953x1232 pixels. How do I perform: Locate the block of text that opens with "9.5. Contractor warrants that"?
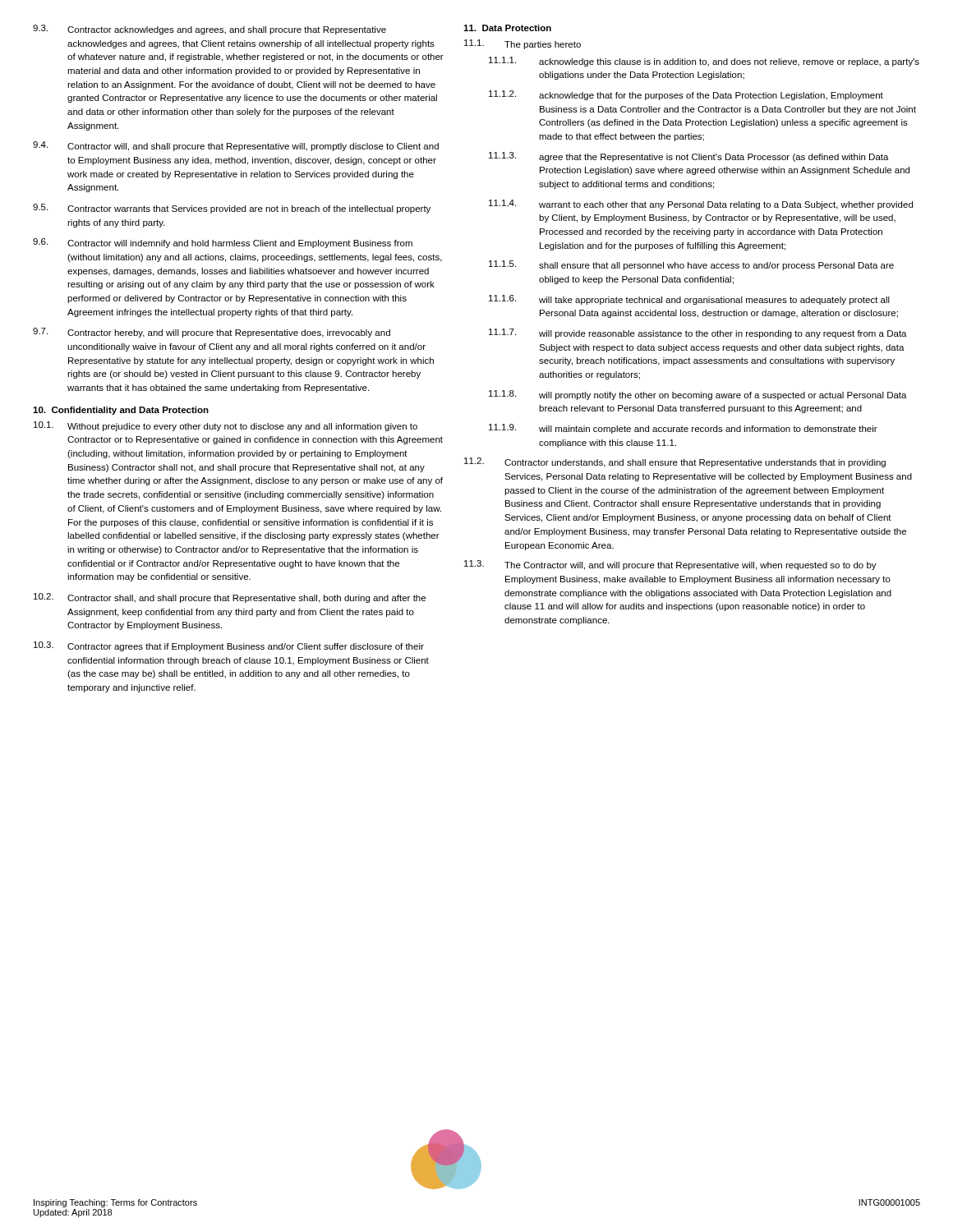click(x=238, y=216)
